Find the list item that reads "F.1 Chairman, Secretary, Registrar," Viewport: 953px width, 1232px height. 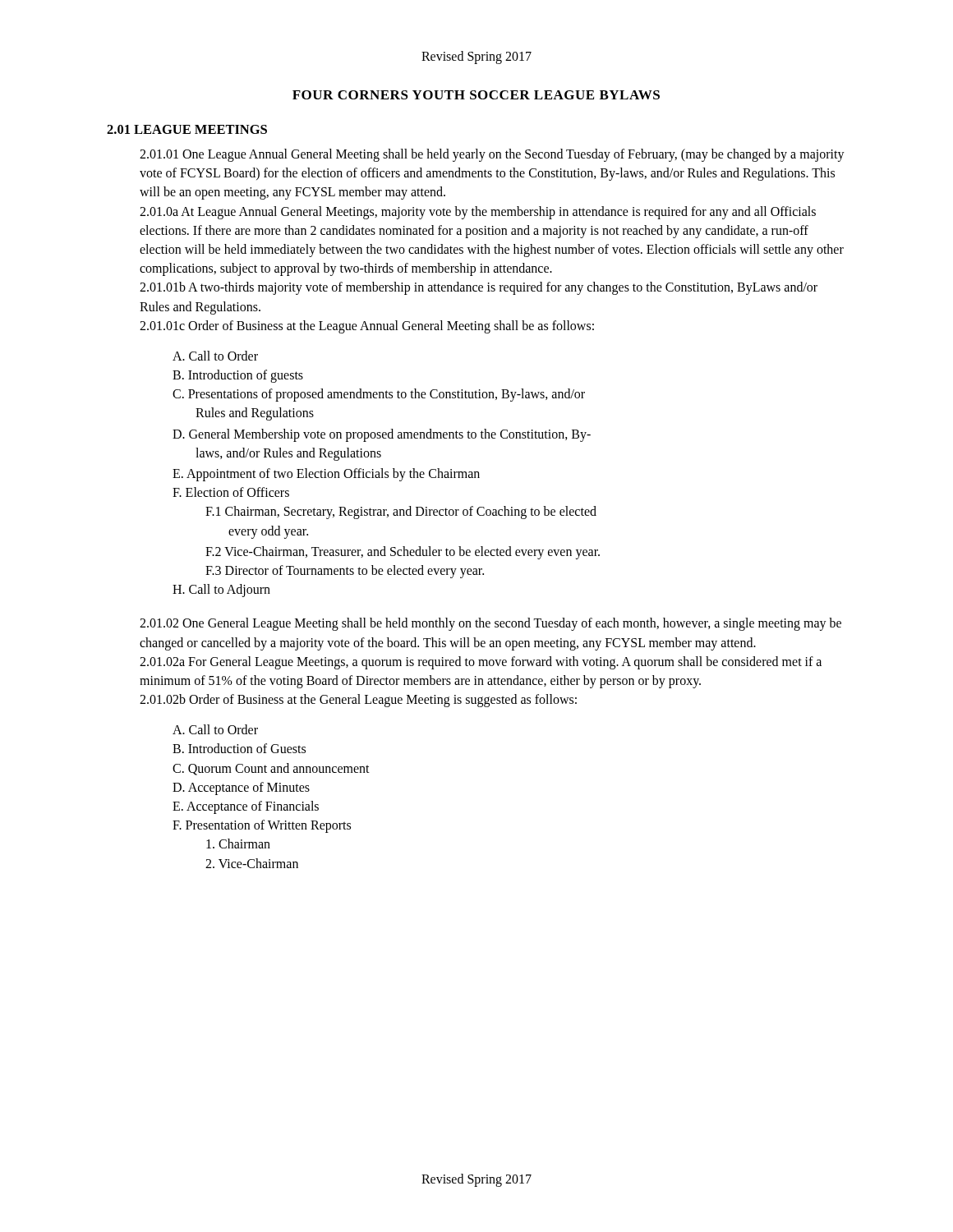click(x=401, y=521)
